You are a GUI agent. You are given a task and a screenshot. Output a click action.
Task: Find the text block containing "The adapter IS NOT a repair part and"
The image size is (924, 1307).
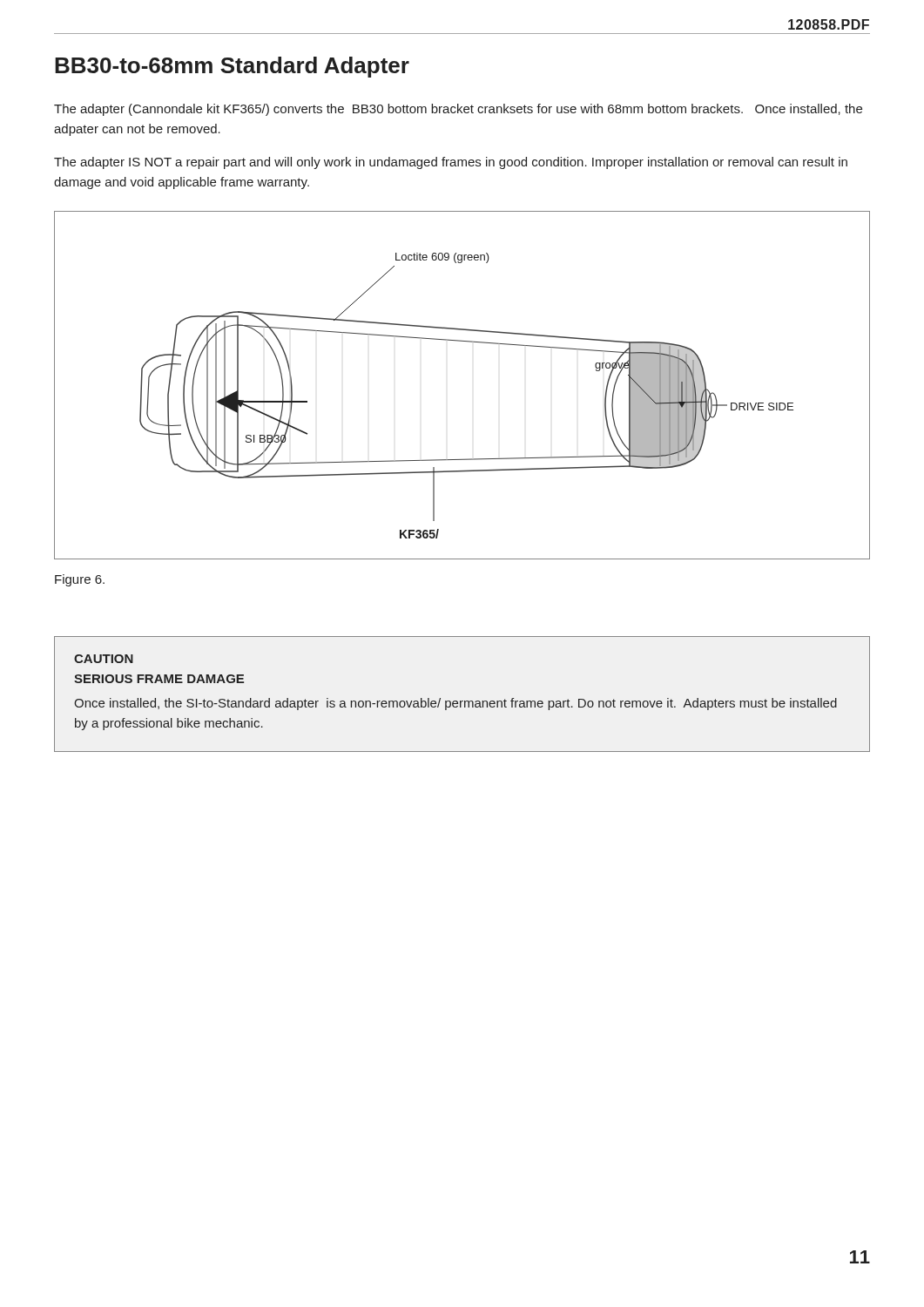pyautogui.click(x=451, y=171)
